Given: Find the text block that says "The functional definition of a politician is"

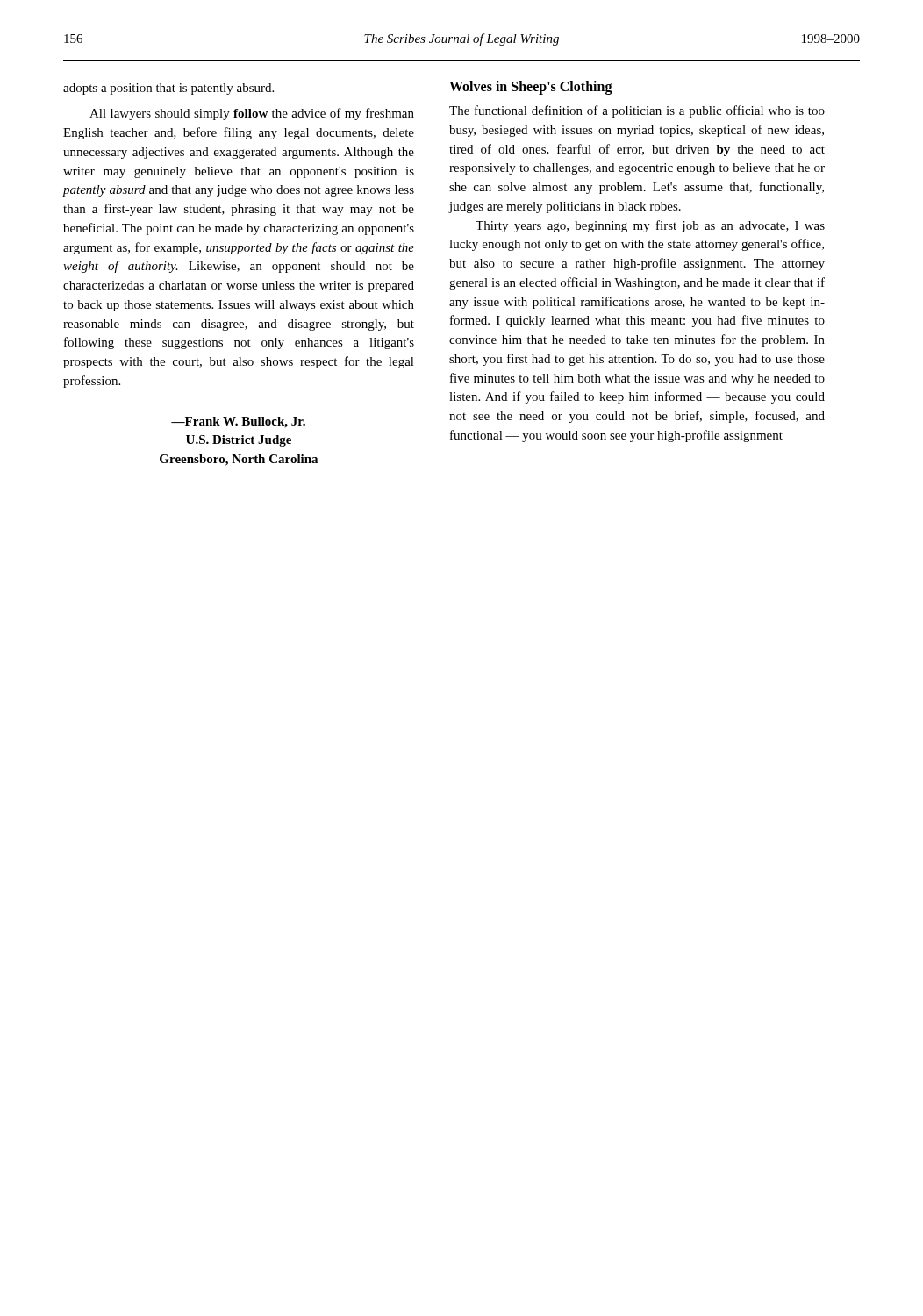Looking at the screenshot, I should pyautogui.click(x=637, y=273).
